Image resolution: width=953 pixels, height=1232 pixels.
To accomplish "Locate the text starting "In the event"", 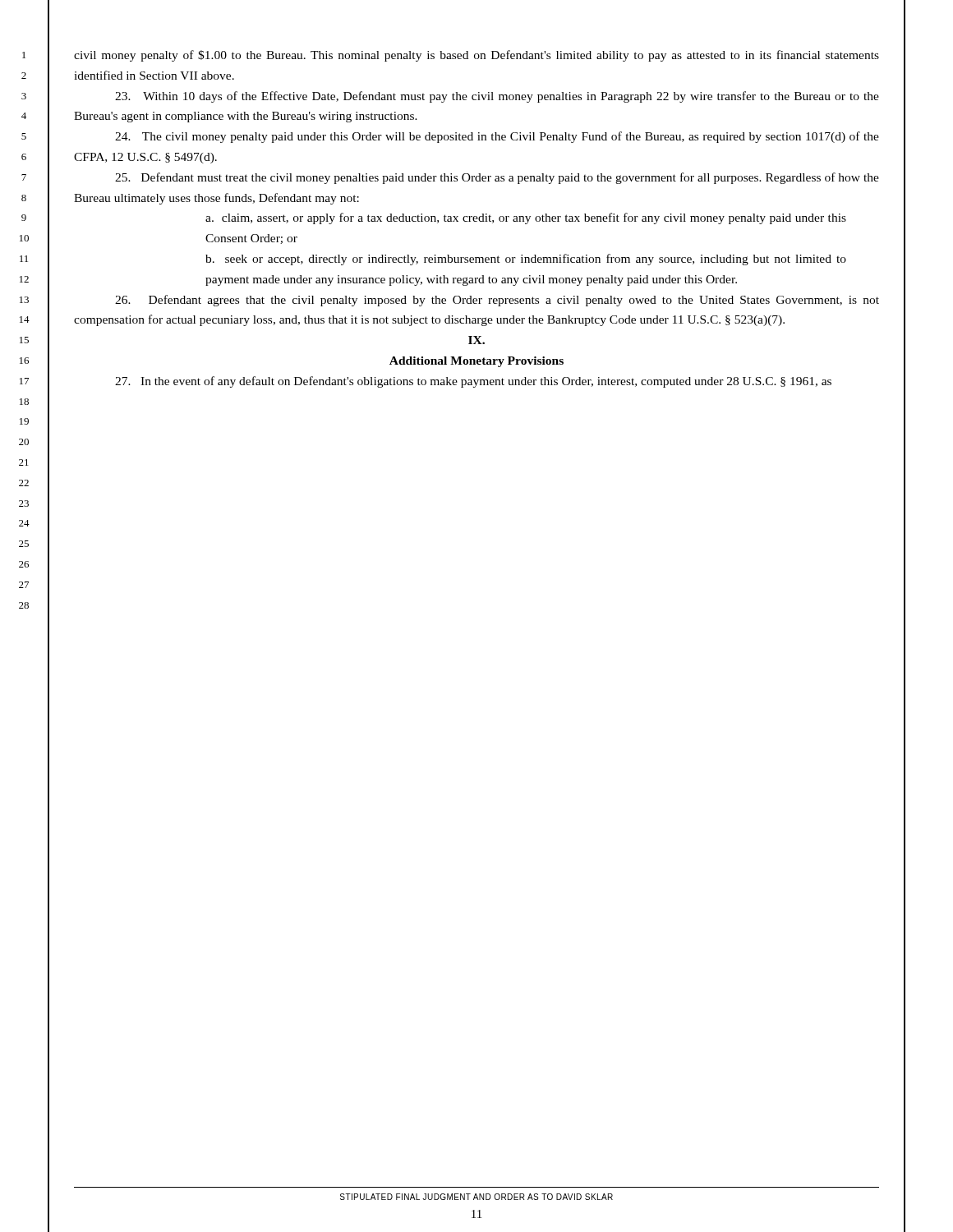I will point(473,381).
